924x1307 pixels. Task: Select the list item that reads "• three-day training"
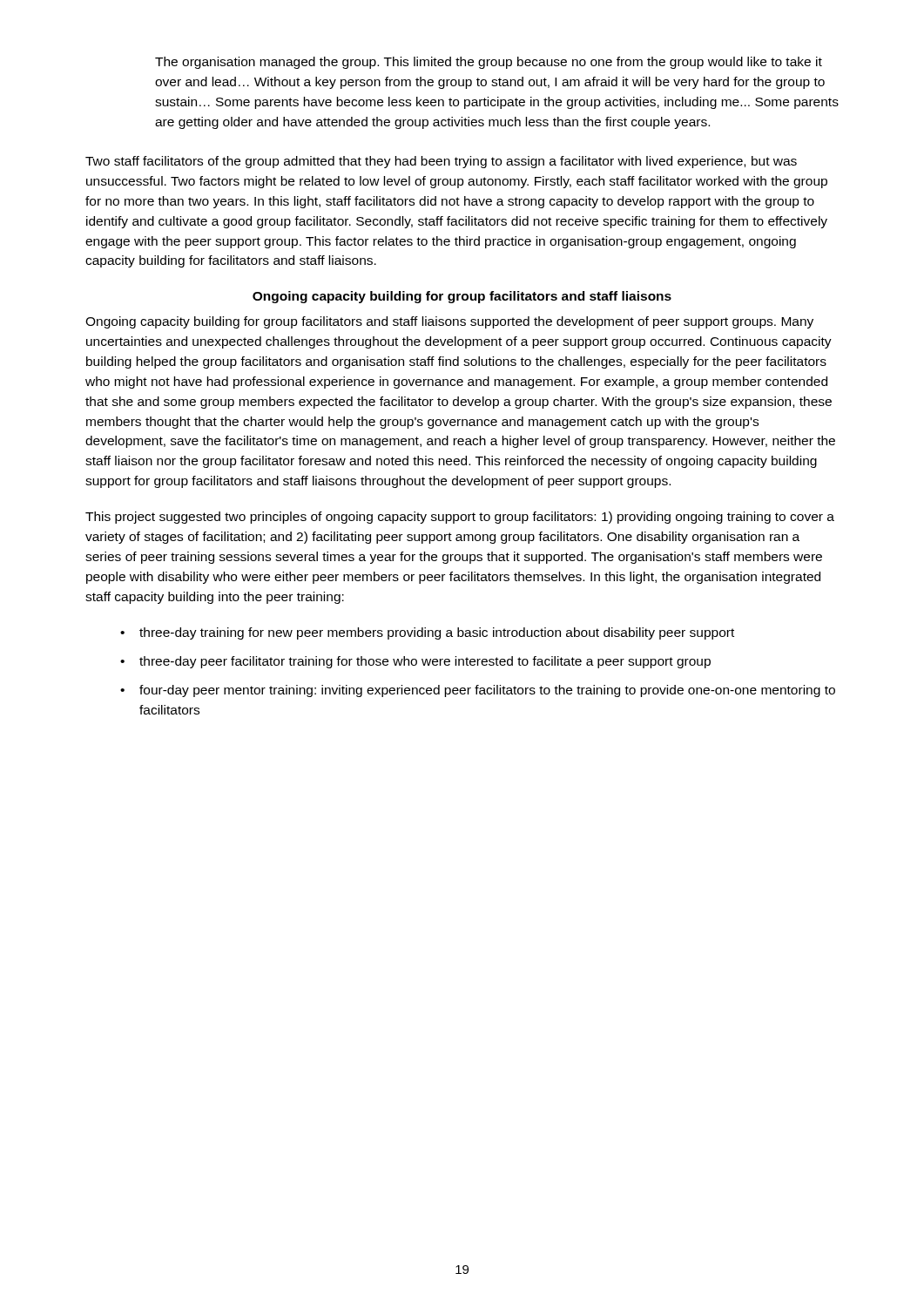click(479, 633)
